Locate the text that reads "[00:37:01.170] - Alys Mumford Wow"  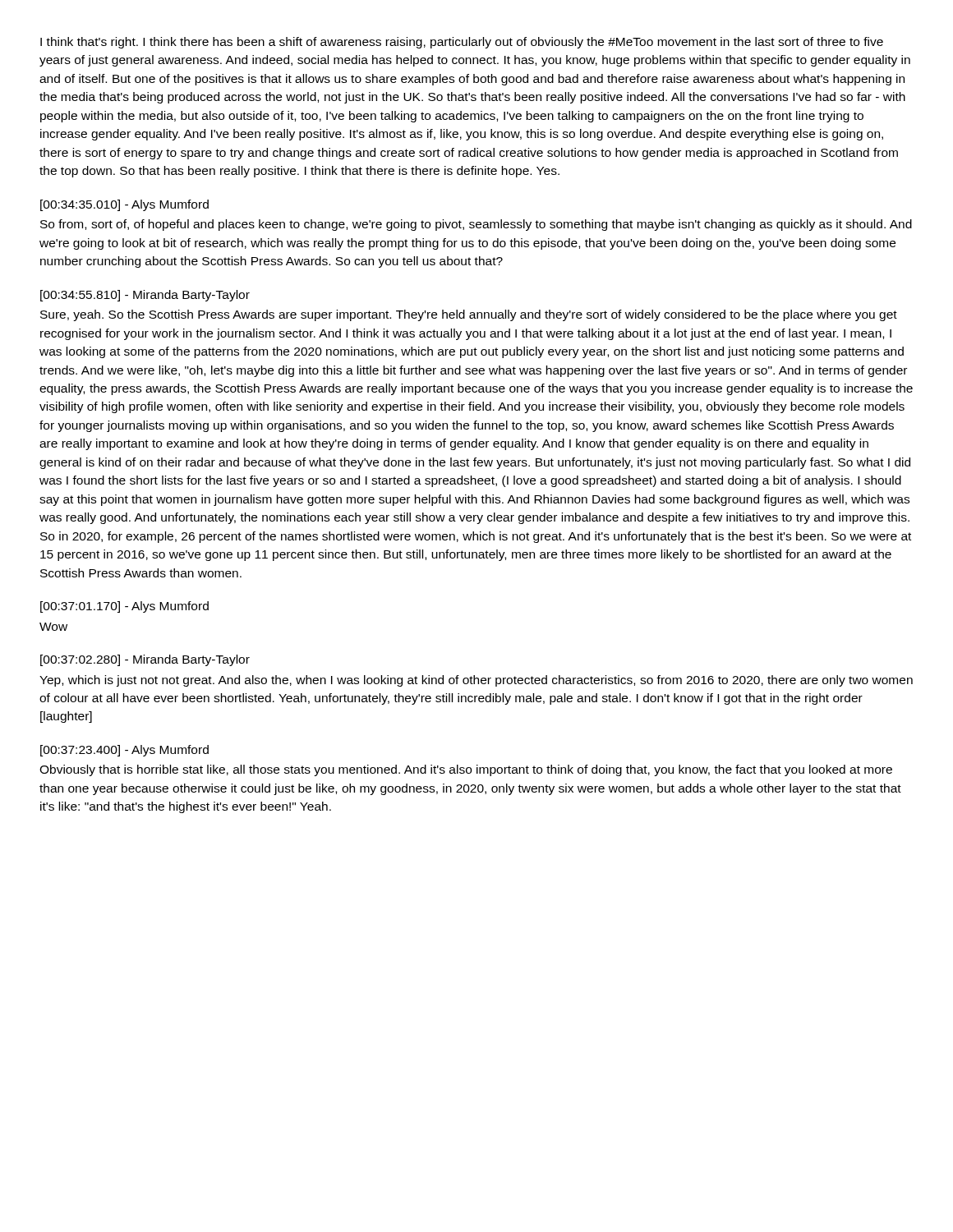click(124, 607)
